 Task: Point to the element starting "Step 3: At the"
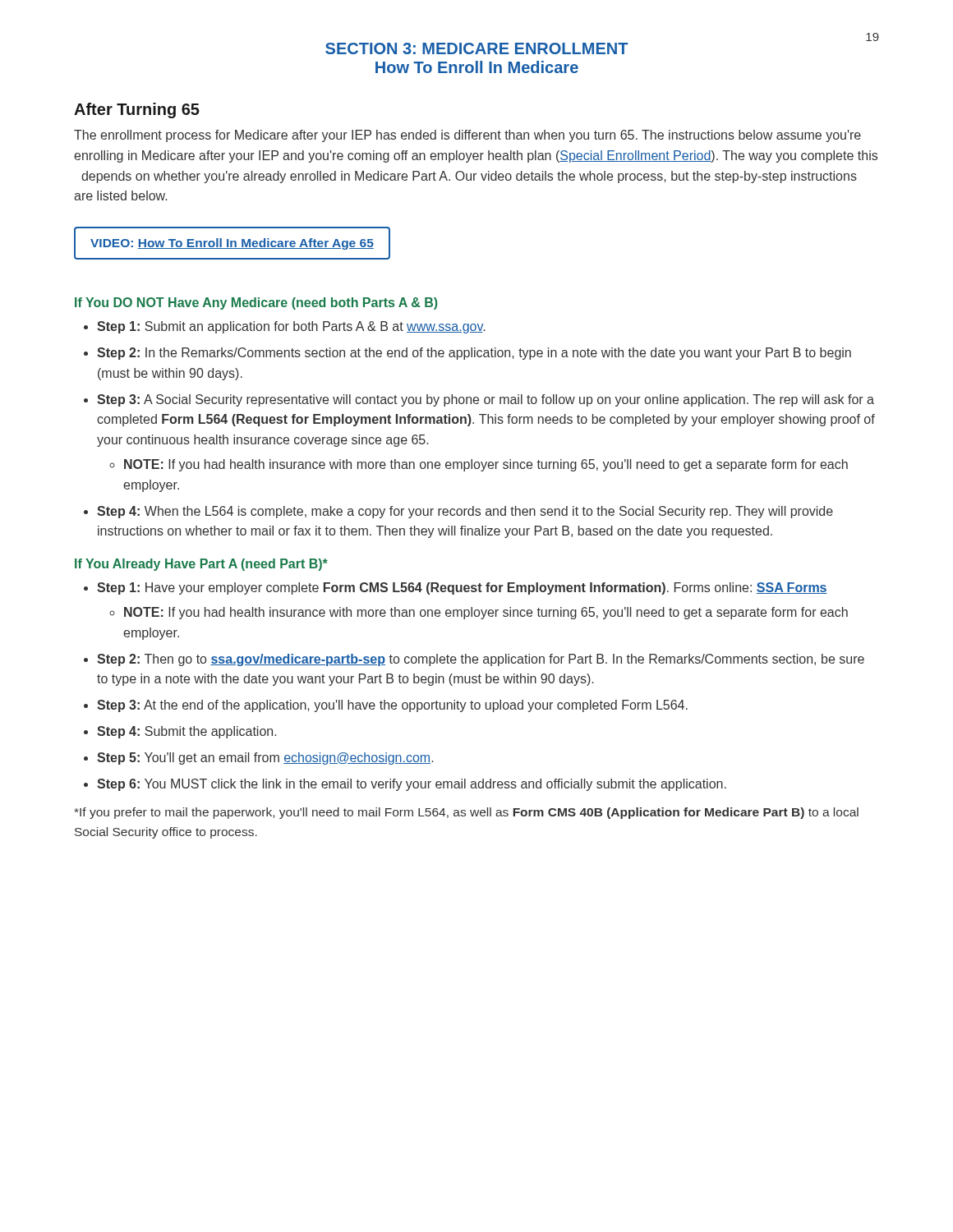tap(393, 705)
